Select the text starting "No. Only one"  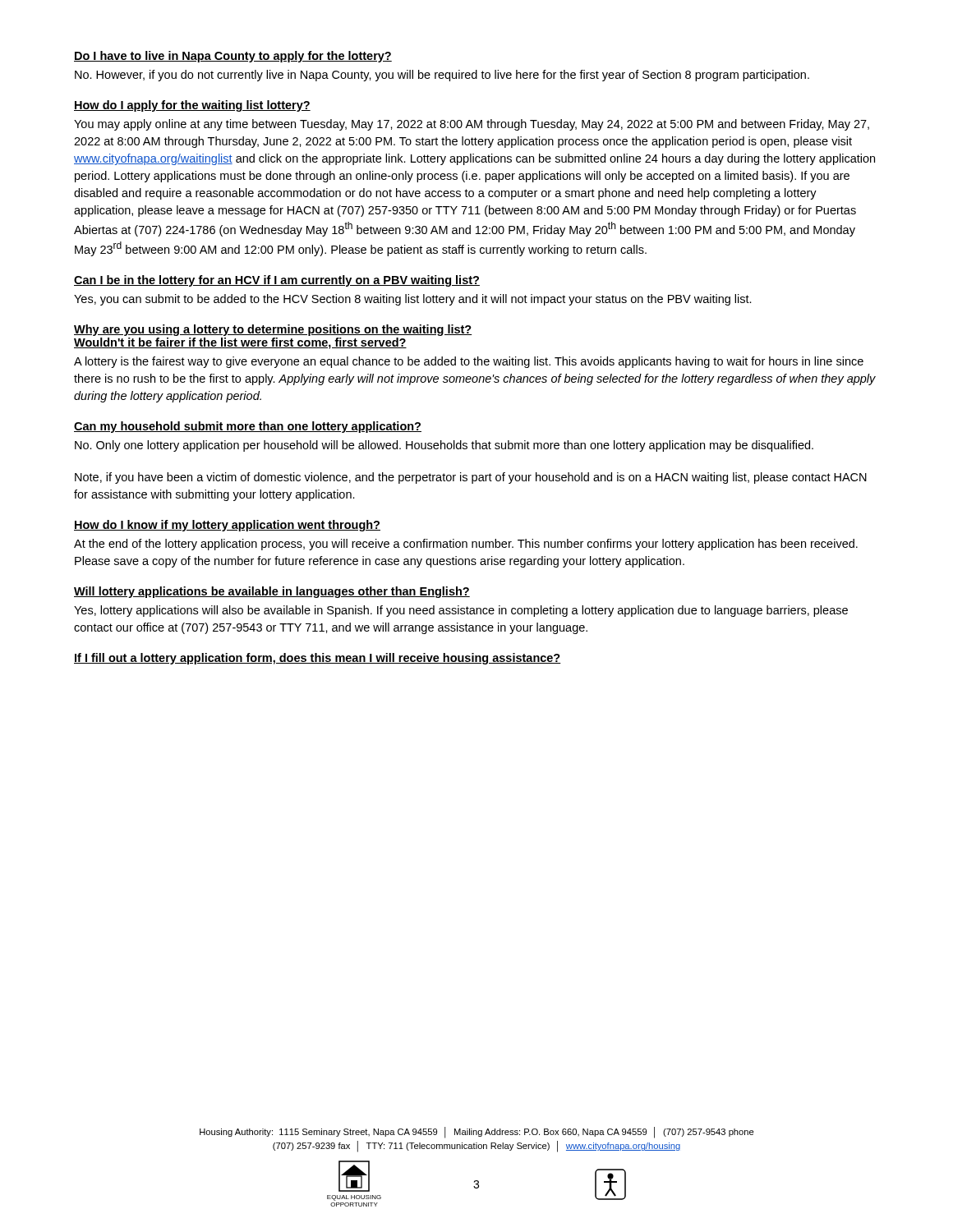tap(444, 445)
